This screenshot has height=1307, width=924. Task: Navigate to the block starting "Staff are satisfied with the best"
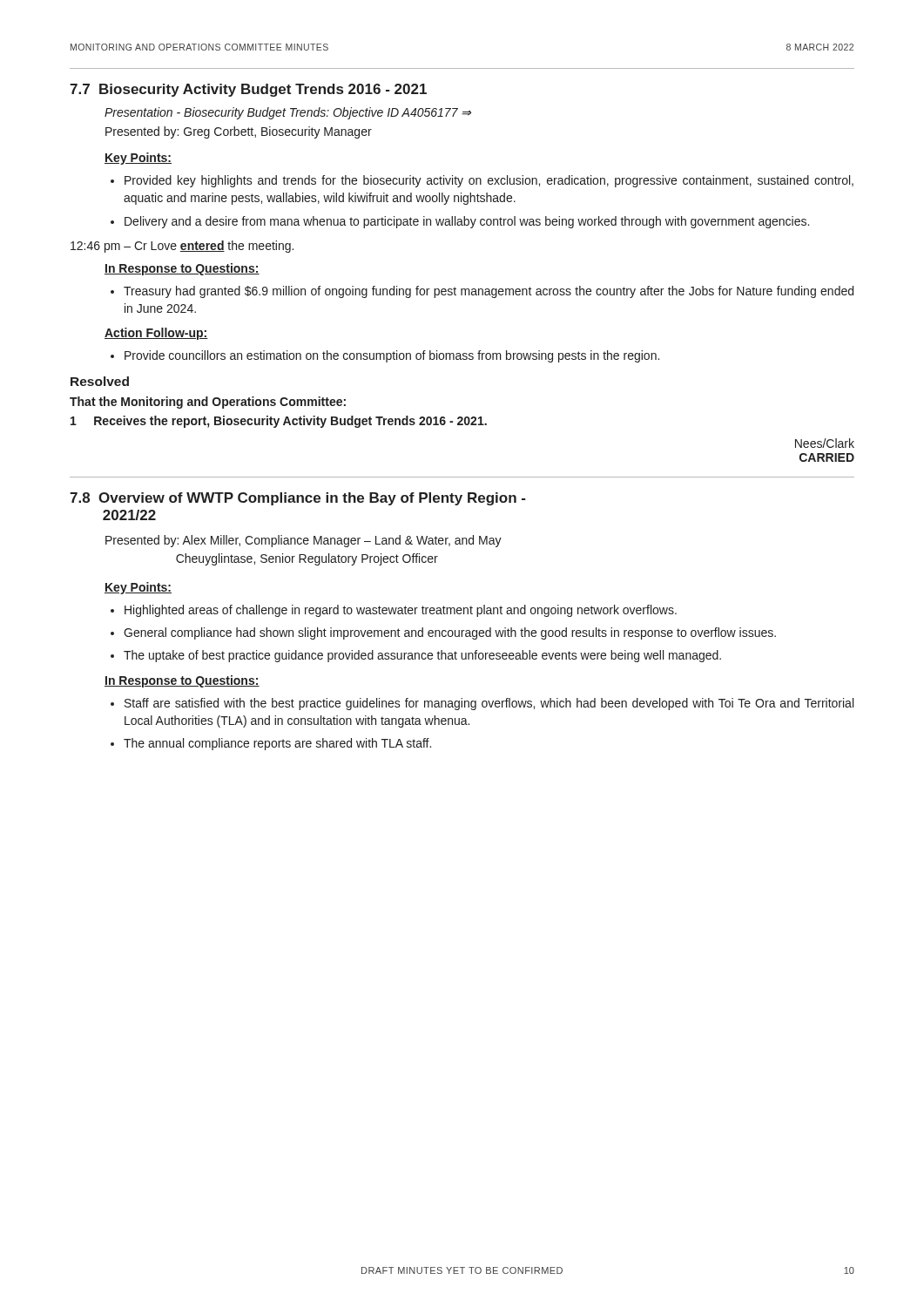[x=489, y=712]
